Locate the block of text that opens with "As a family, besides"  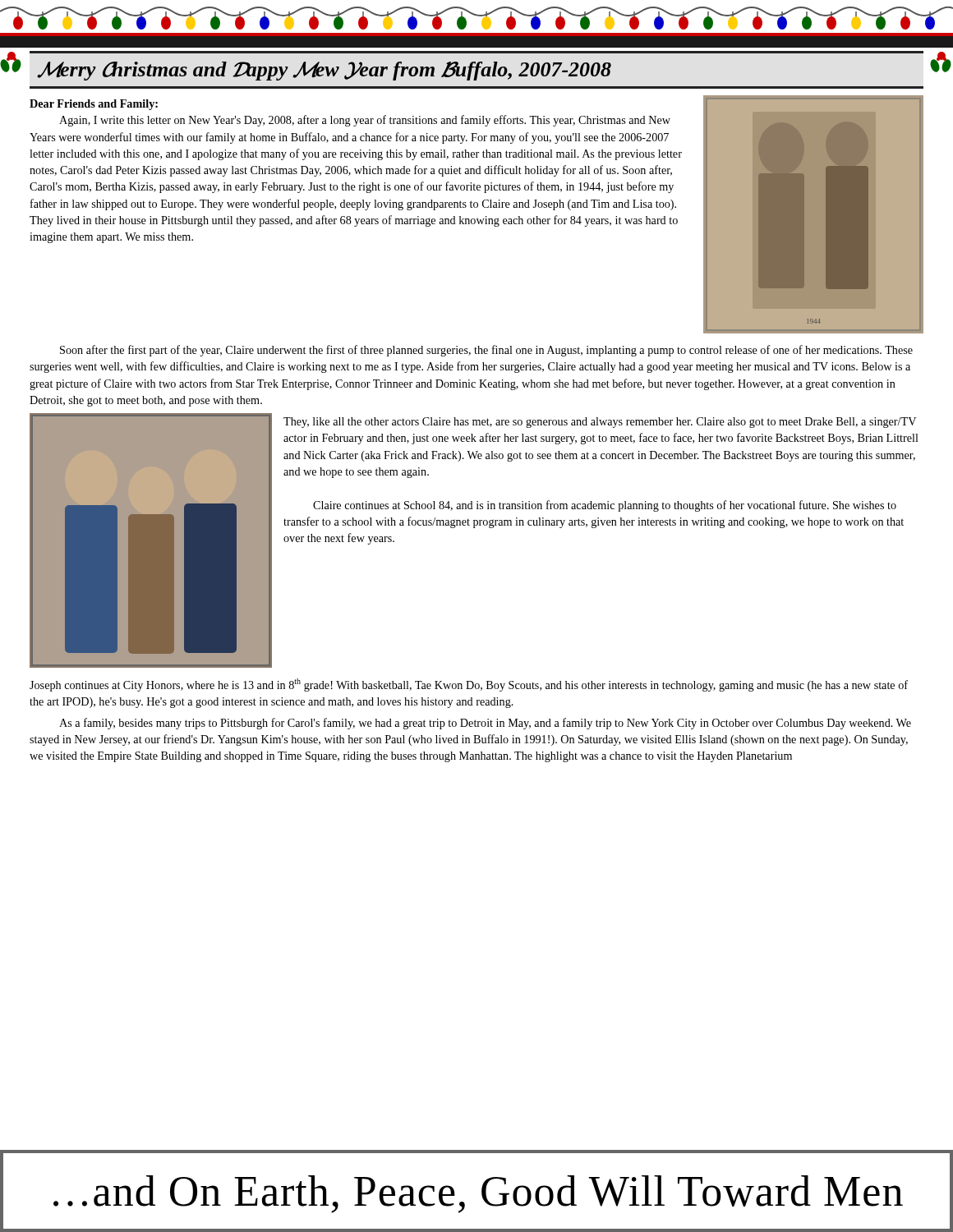click(470, 738)
